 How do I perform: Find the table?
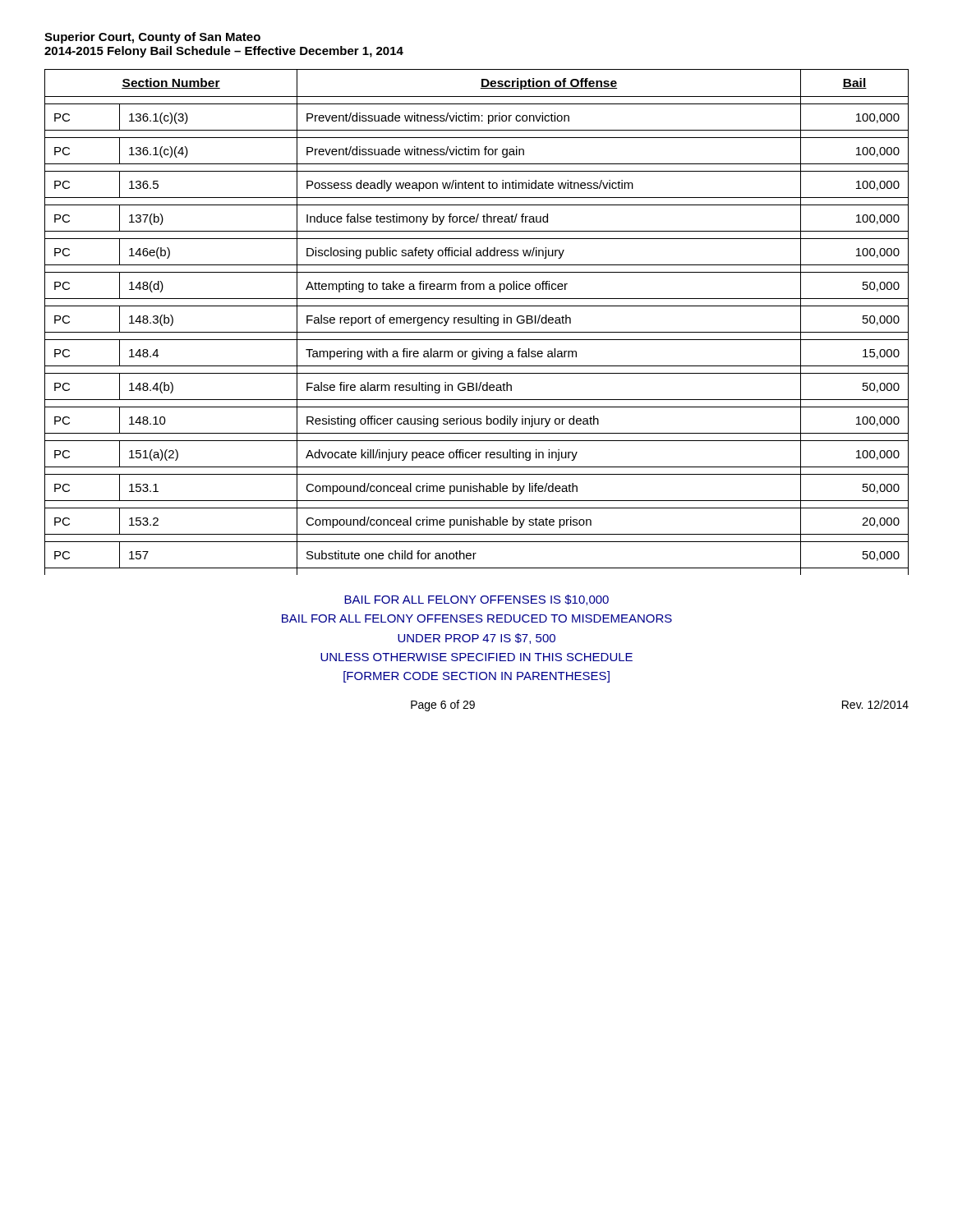coord(476,322)
